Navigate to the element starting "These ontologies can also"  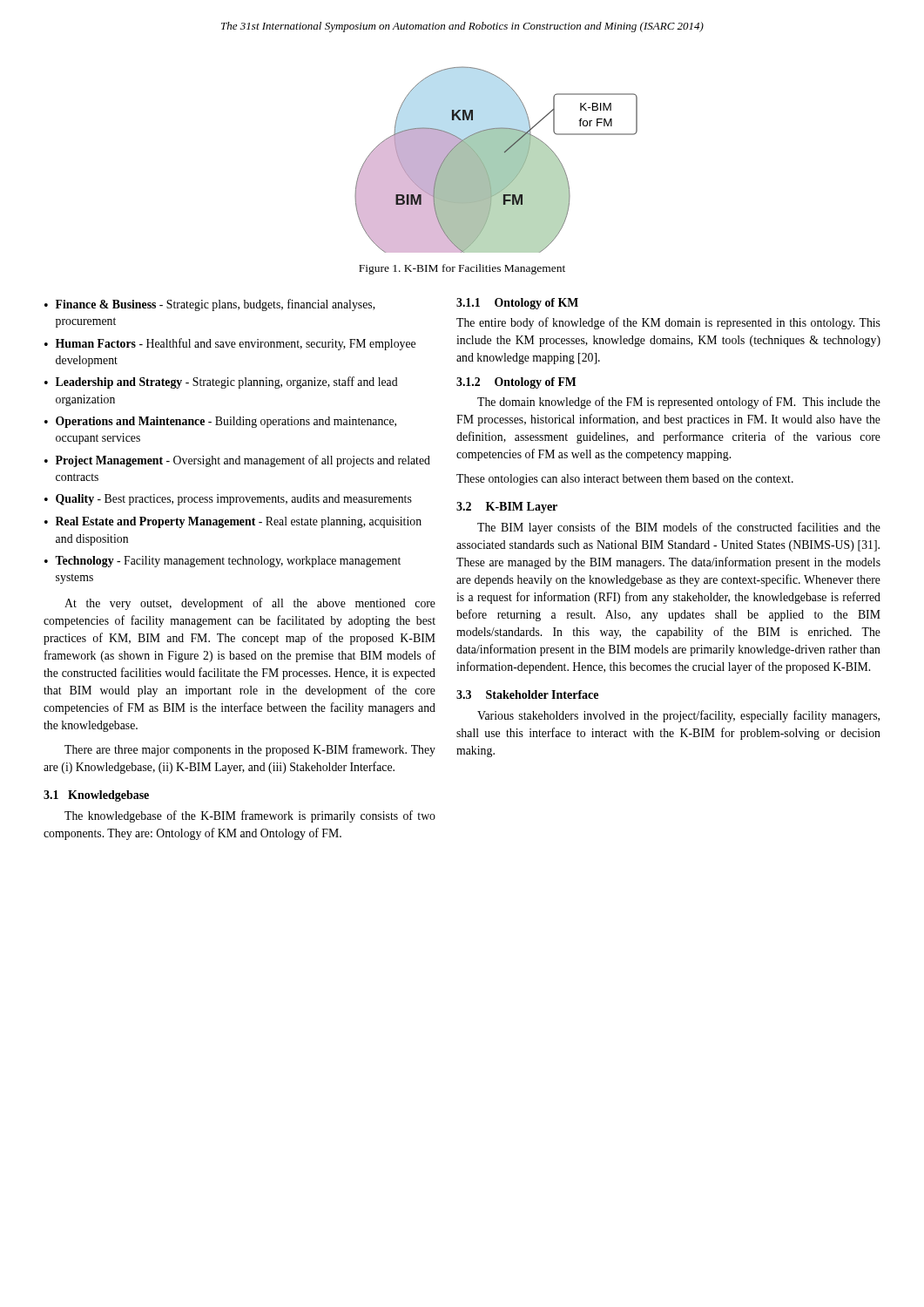coord(625,479)
